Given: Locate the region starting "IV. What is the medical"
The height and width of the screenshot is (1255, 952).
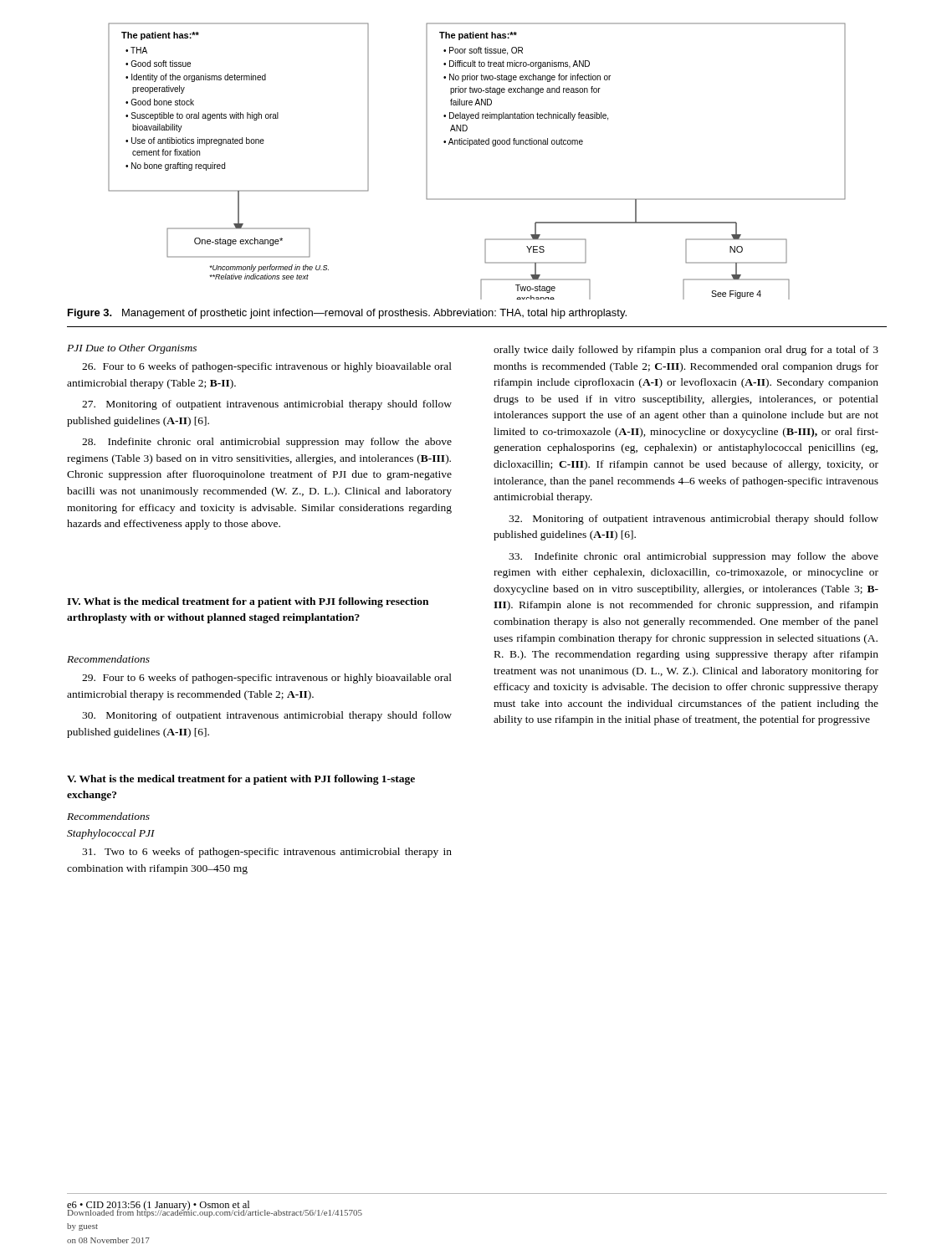Looking at the screenshot, I should point(248,609).
